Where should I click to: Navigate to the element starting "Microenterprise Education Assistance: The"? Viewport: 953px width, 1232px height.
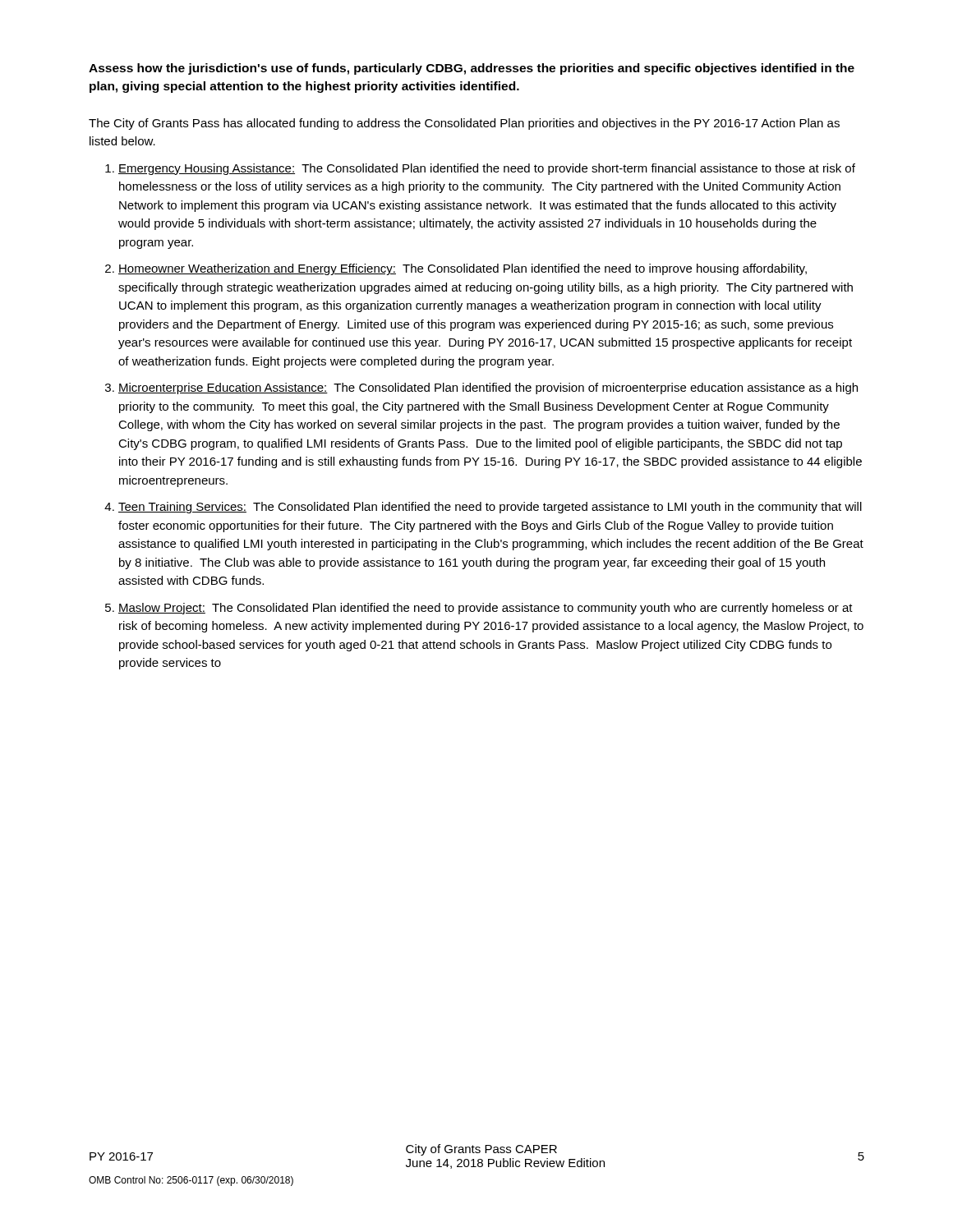(x=491, y=434)
